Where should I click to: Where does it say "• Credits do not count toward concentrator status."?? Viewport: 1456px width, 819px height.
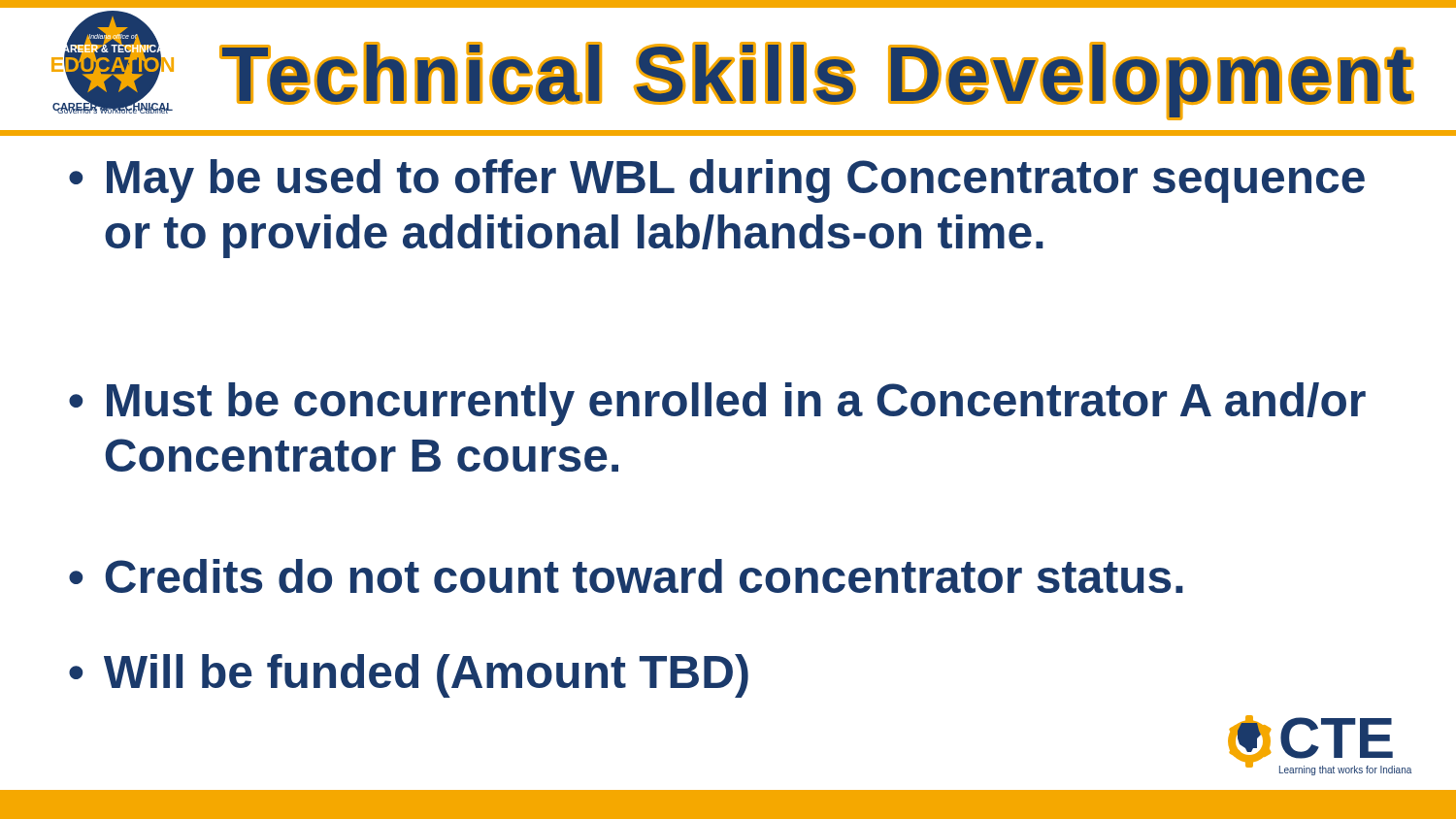pos(627,578)
